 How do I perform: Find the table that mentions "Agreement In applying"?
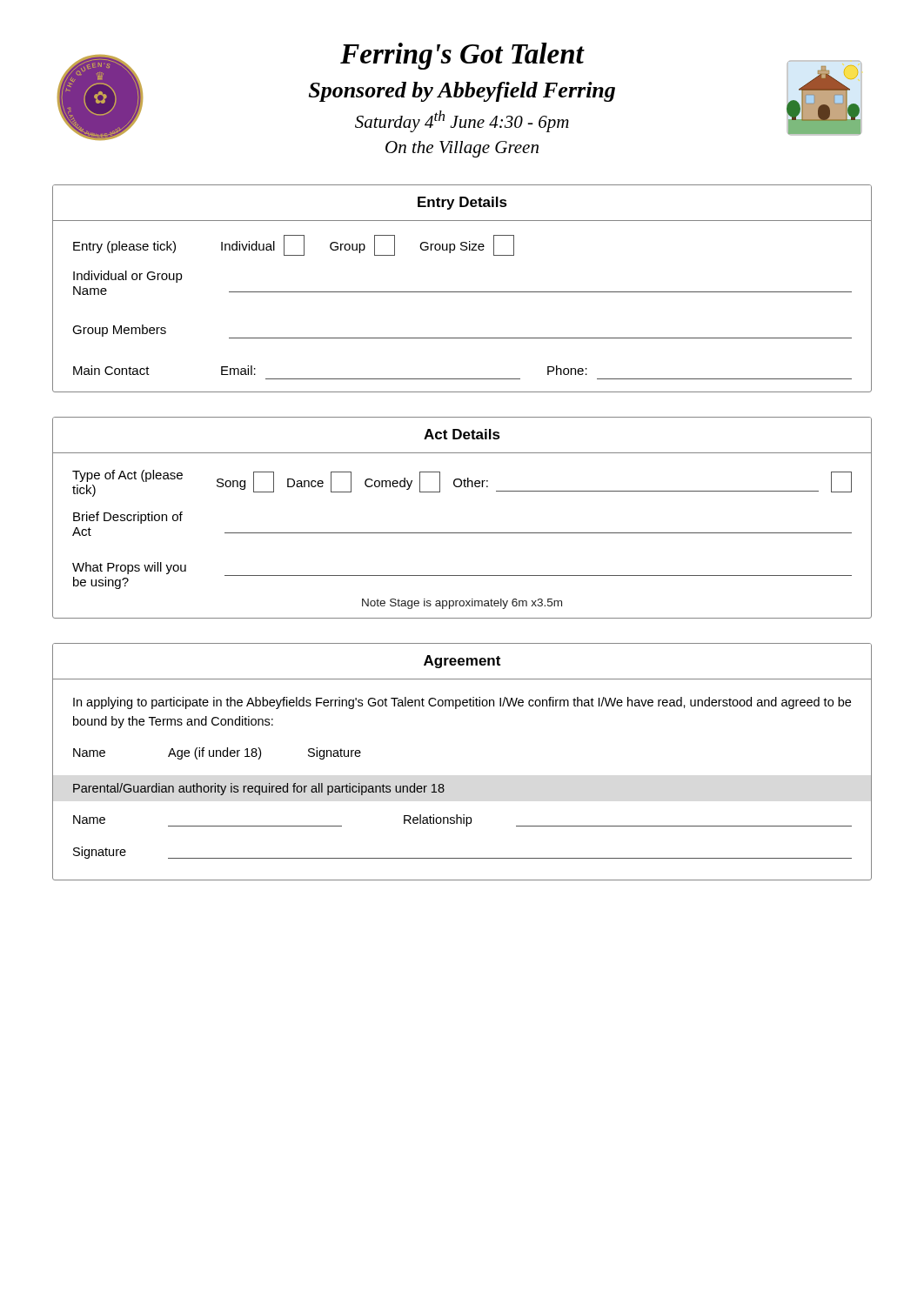pyautogui.click(x=462, y=762)
